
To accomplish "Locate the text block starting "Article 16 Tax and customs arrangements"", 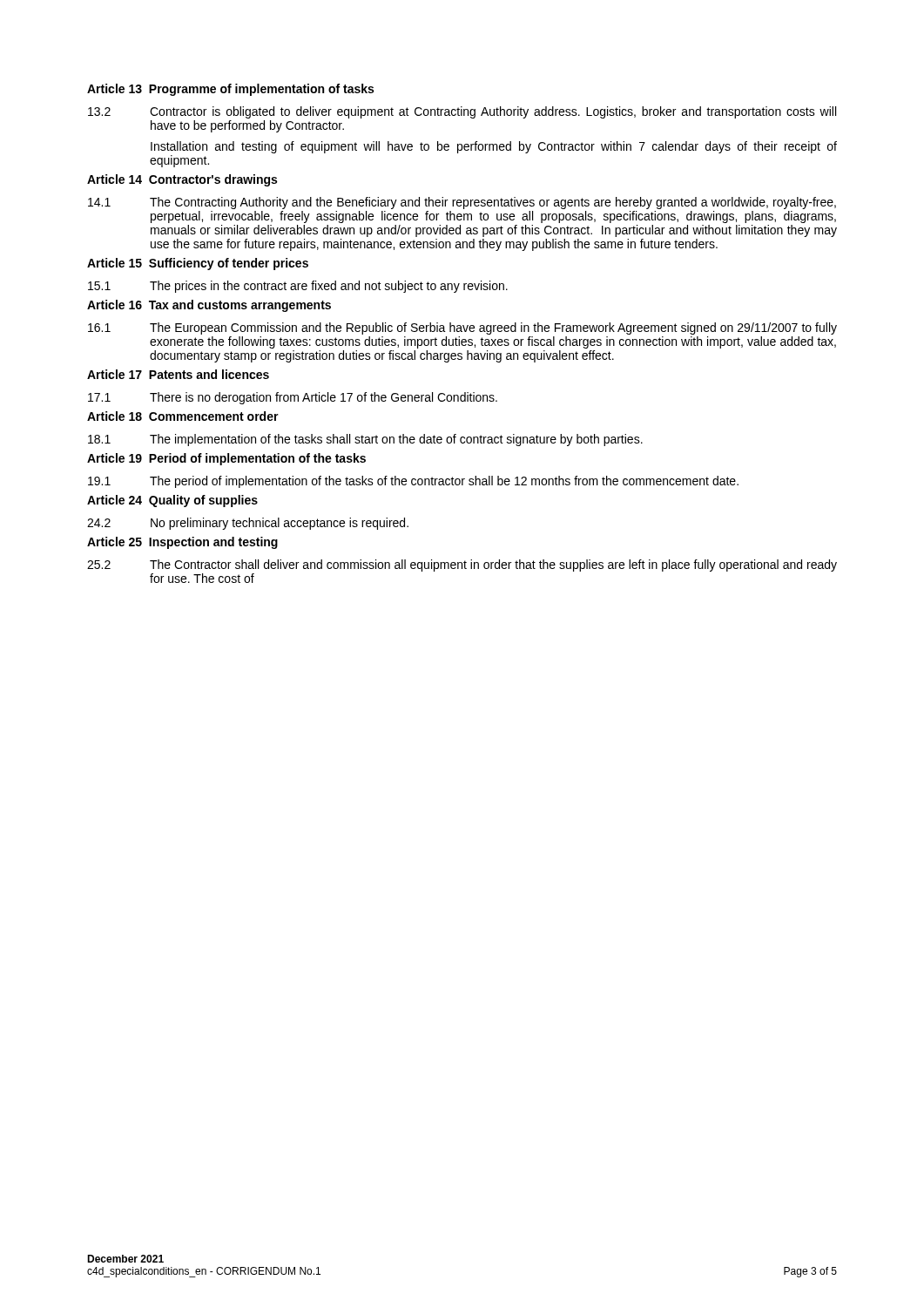I will coord(209,305).
